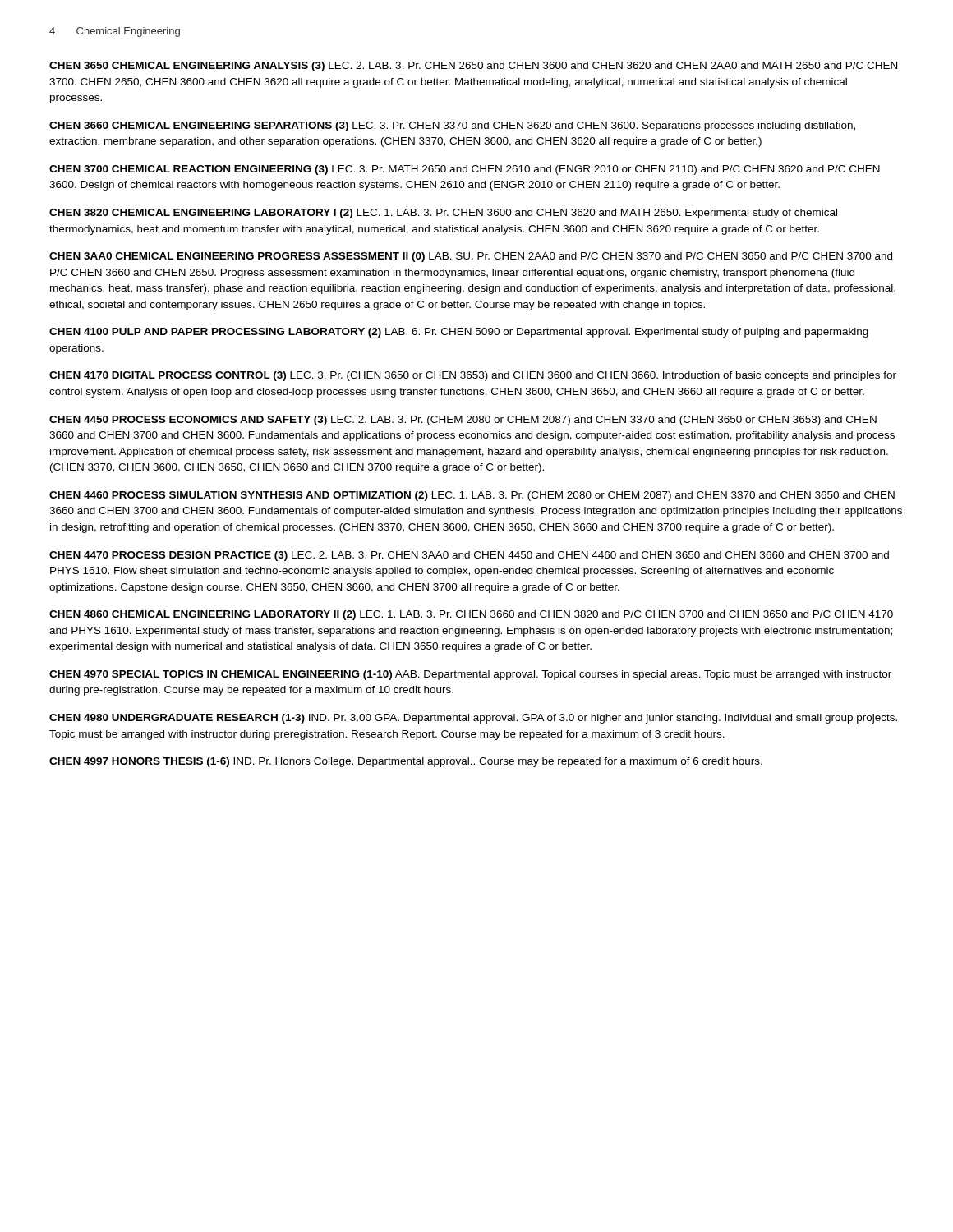Screen dimensions: 1232x953
Task: Point to the block beginning "CHEN 4170 DIGITAL PROCESS"
Action: pos(473,383)
